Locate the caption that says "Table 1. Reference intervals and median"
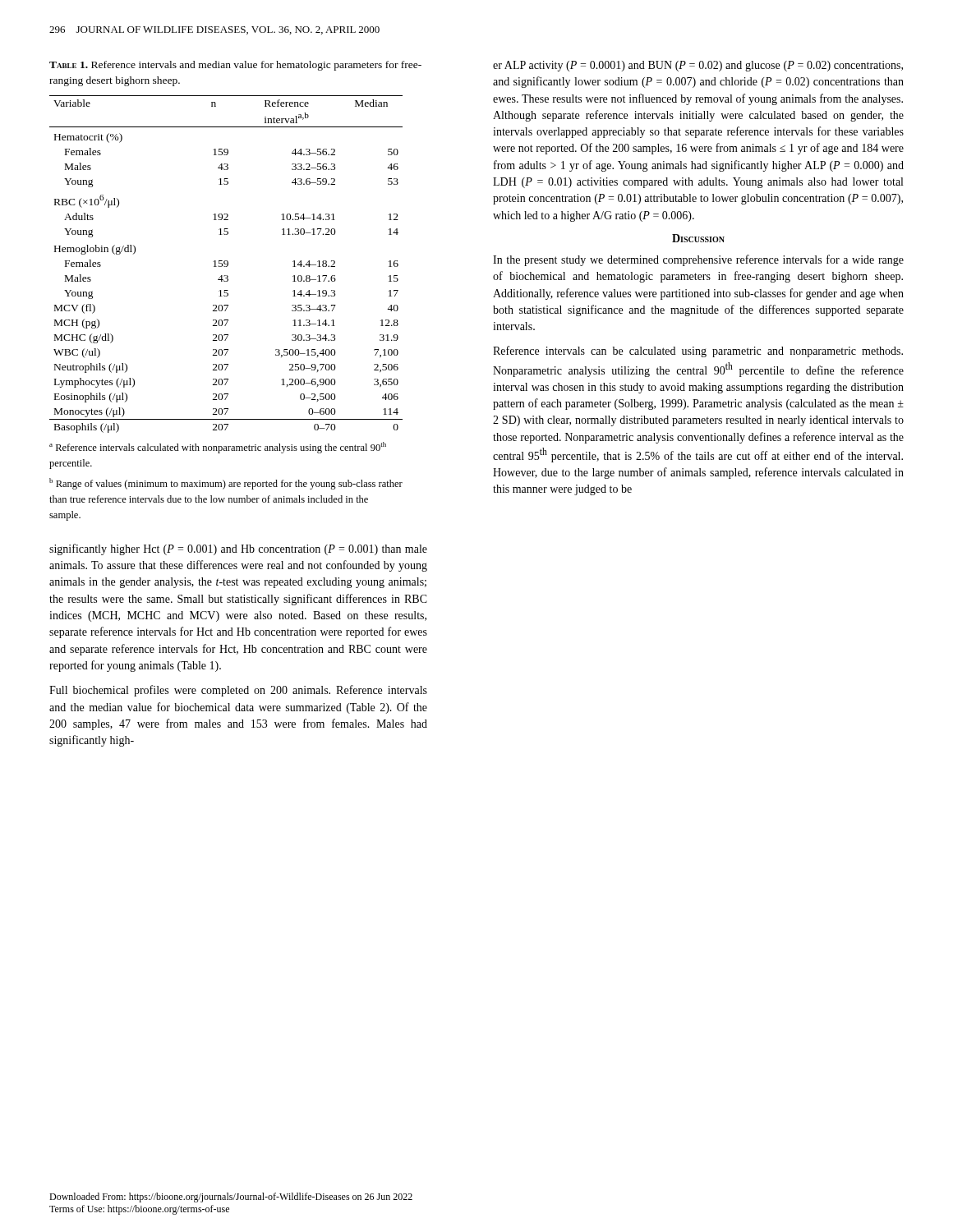Viewport: 953px width, 1232px height. tap(235, 72)
